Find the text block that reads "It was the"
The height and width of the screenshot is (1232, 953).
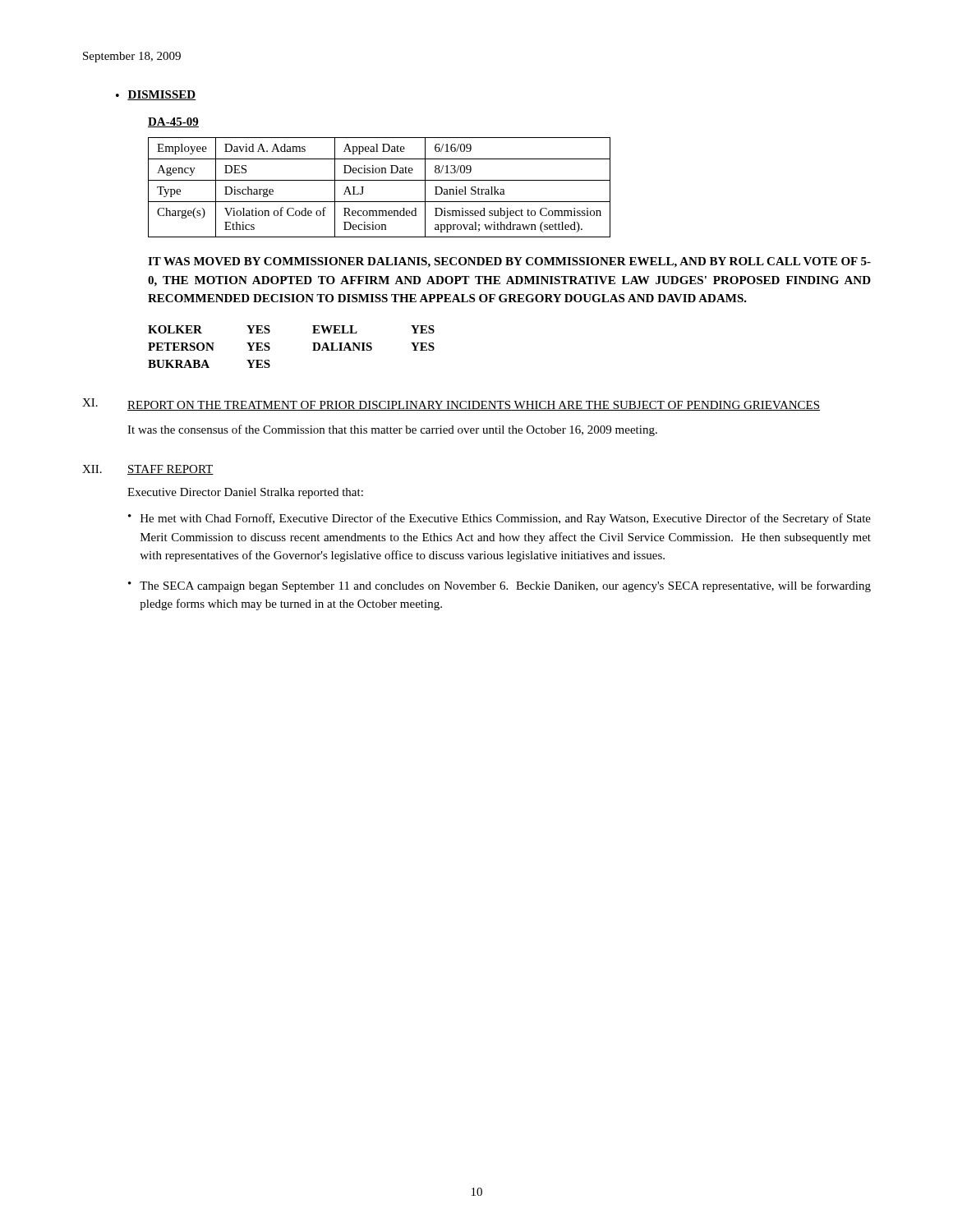tap(499, 430)
